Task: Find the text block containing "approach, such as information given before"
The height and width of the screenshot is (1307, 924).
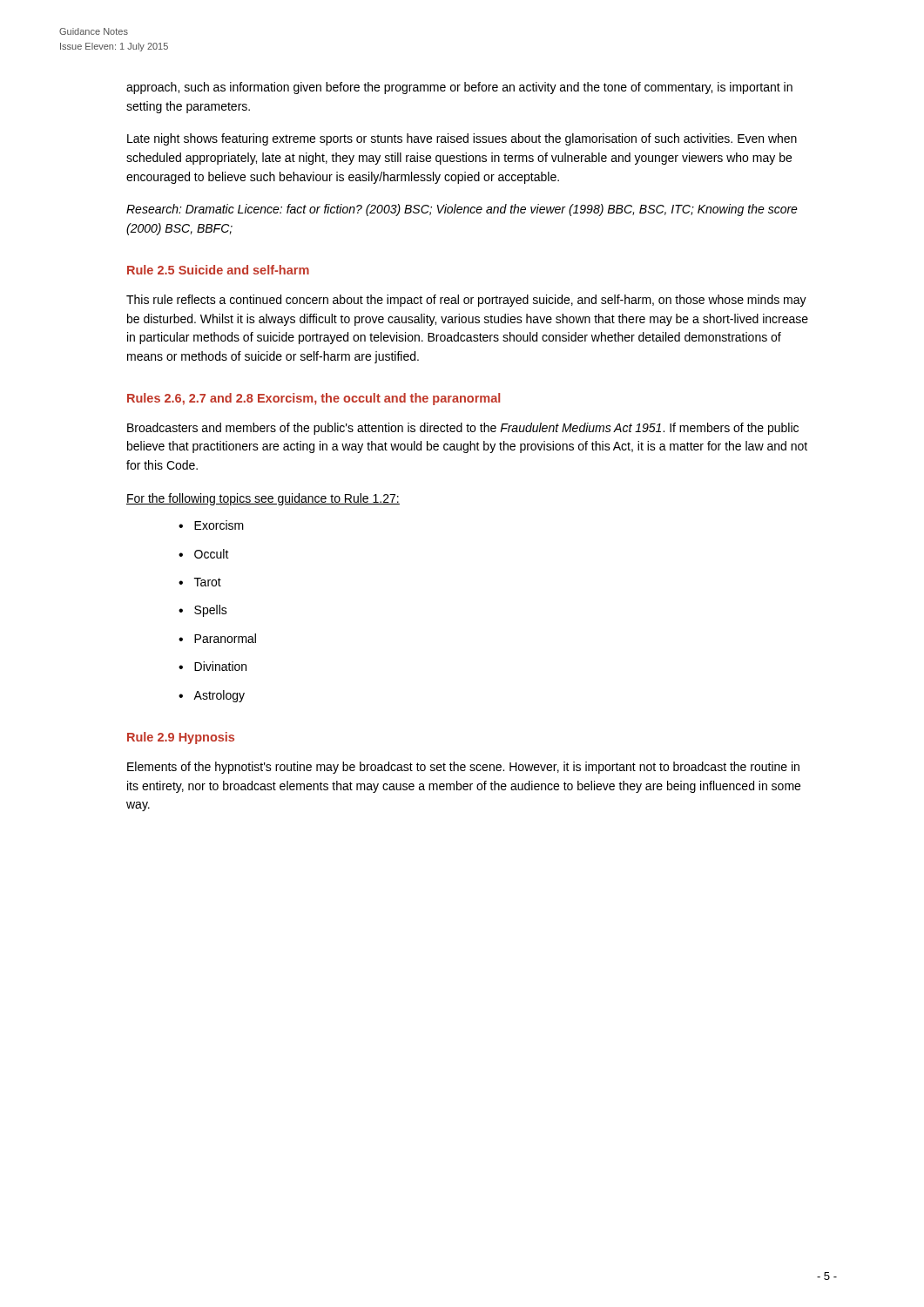Action: tap(460, 97)
